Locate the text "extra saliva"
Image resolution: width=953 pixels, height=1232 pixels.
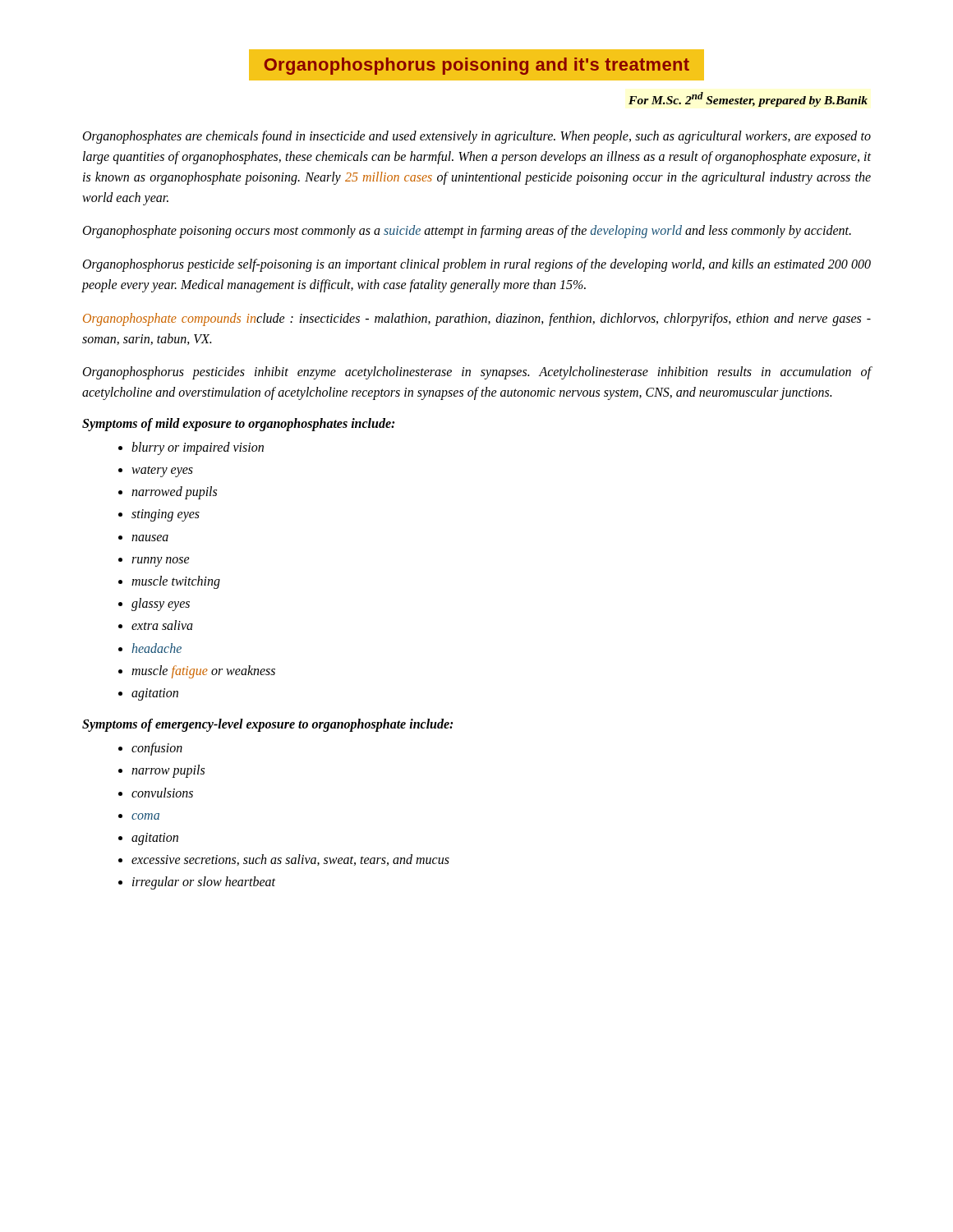(x=162, y=626)
